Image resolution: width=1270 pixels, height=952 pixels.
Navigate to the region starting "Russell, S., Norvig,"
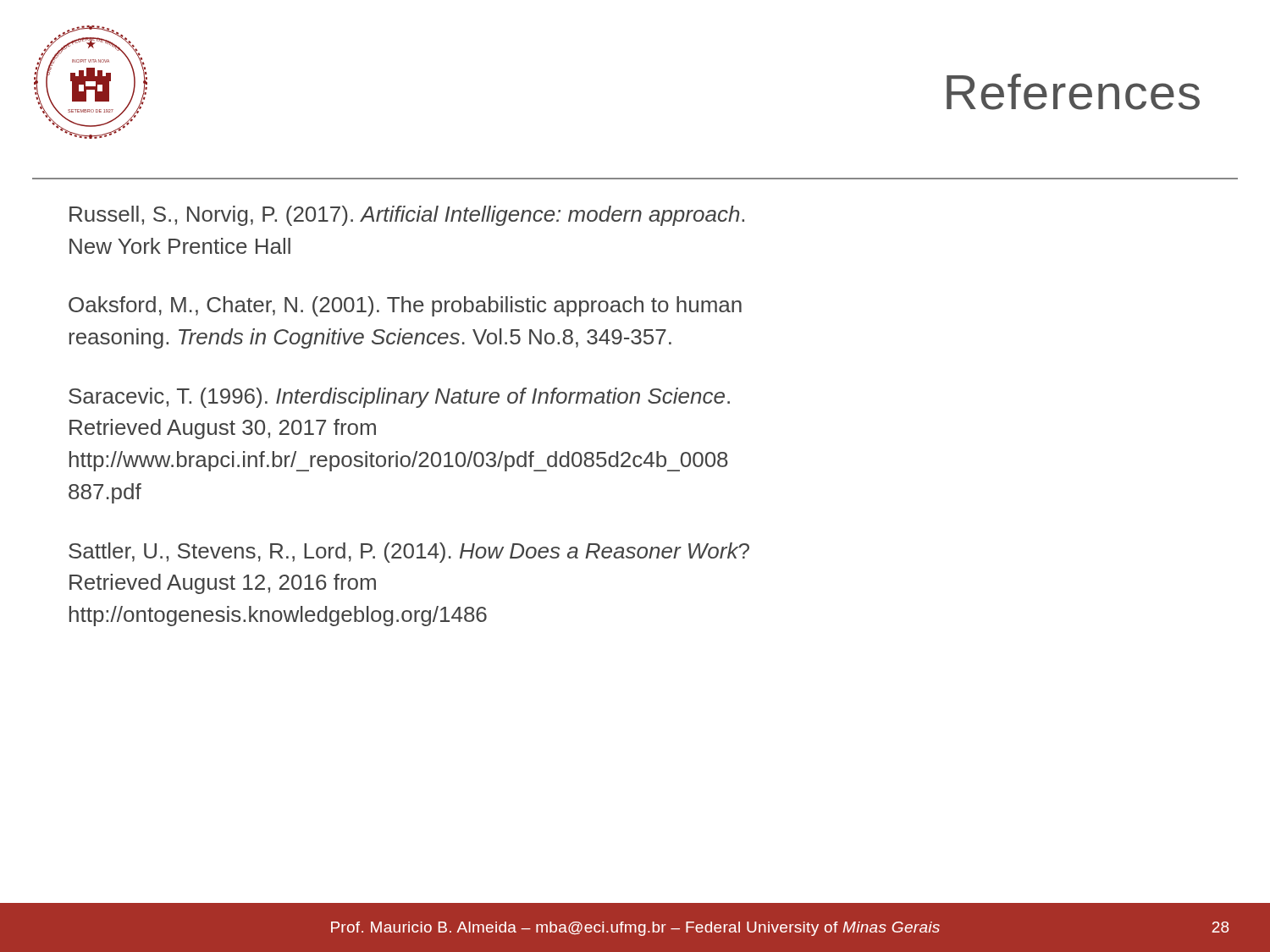pyautogui.click(x=407, y=230)
